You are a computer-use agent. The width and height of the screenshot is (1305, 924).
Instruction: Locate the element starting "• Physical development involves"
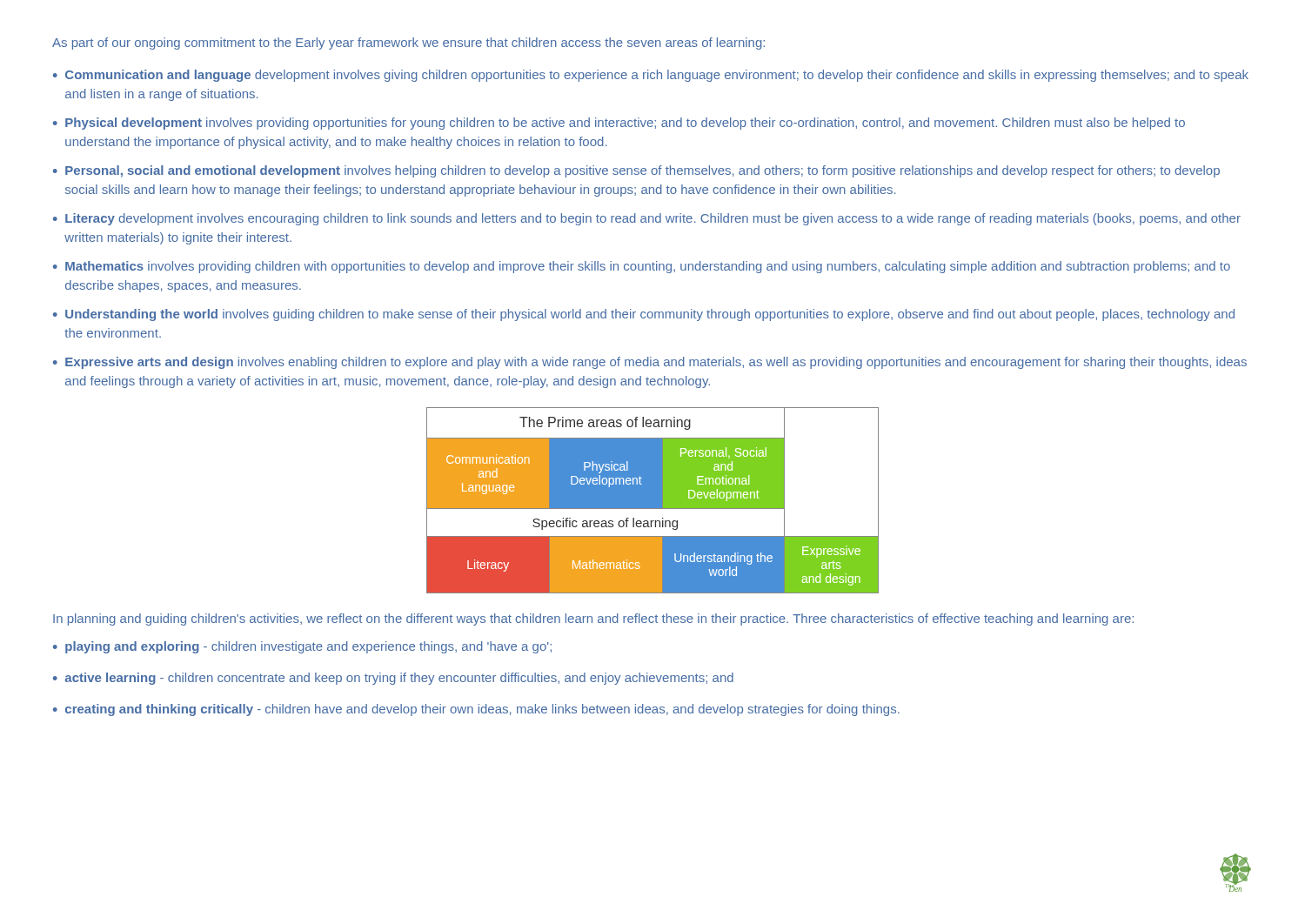coord(652,132)
